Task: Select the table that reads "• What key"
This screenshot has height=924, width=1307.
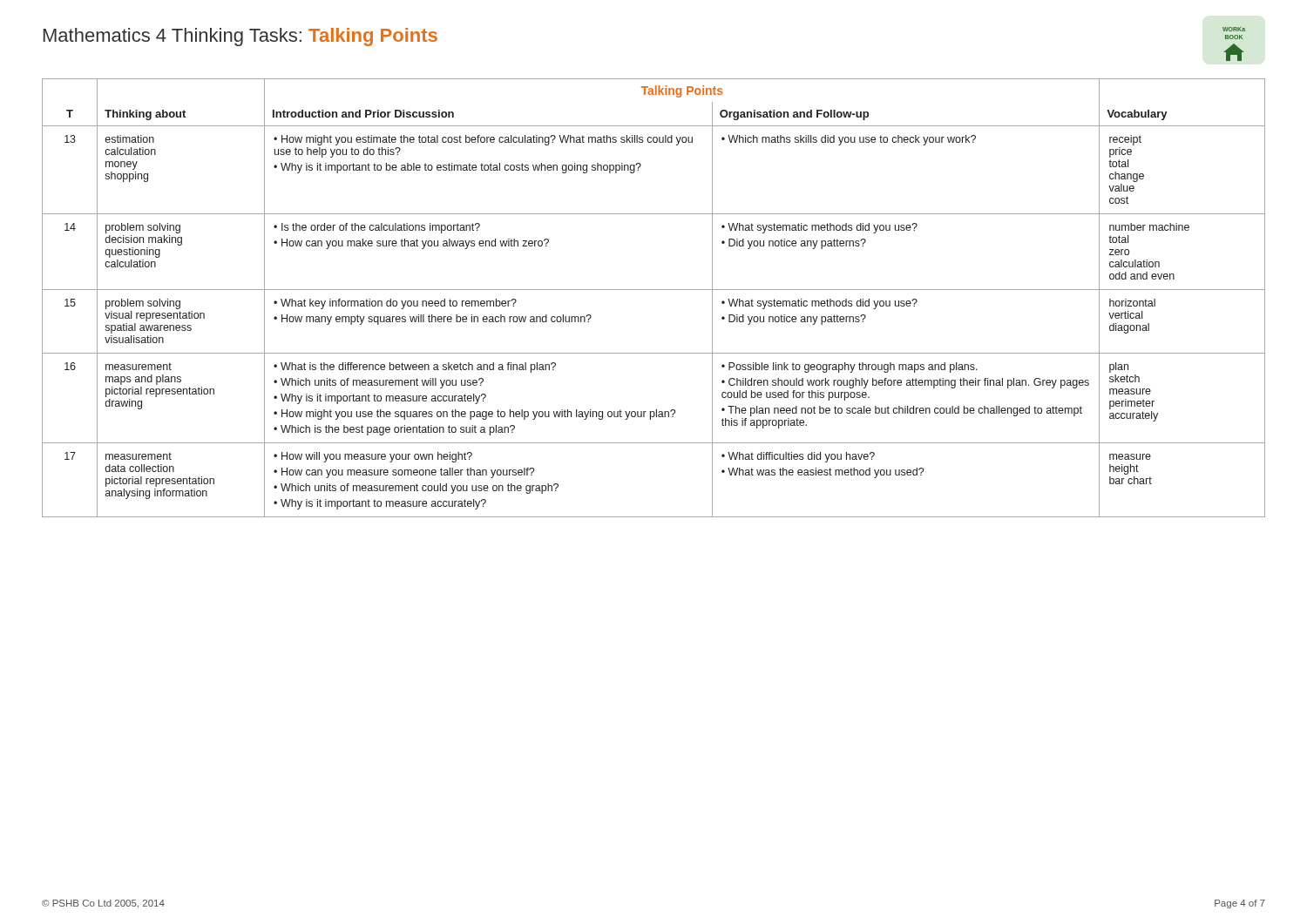Action: point(654,298)
